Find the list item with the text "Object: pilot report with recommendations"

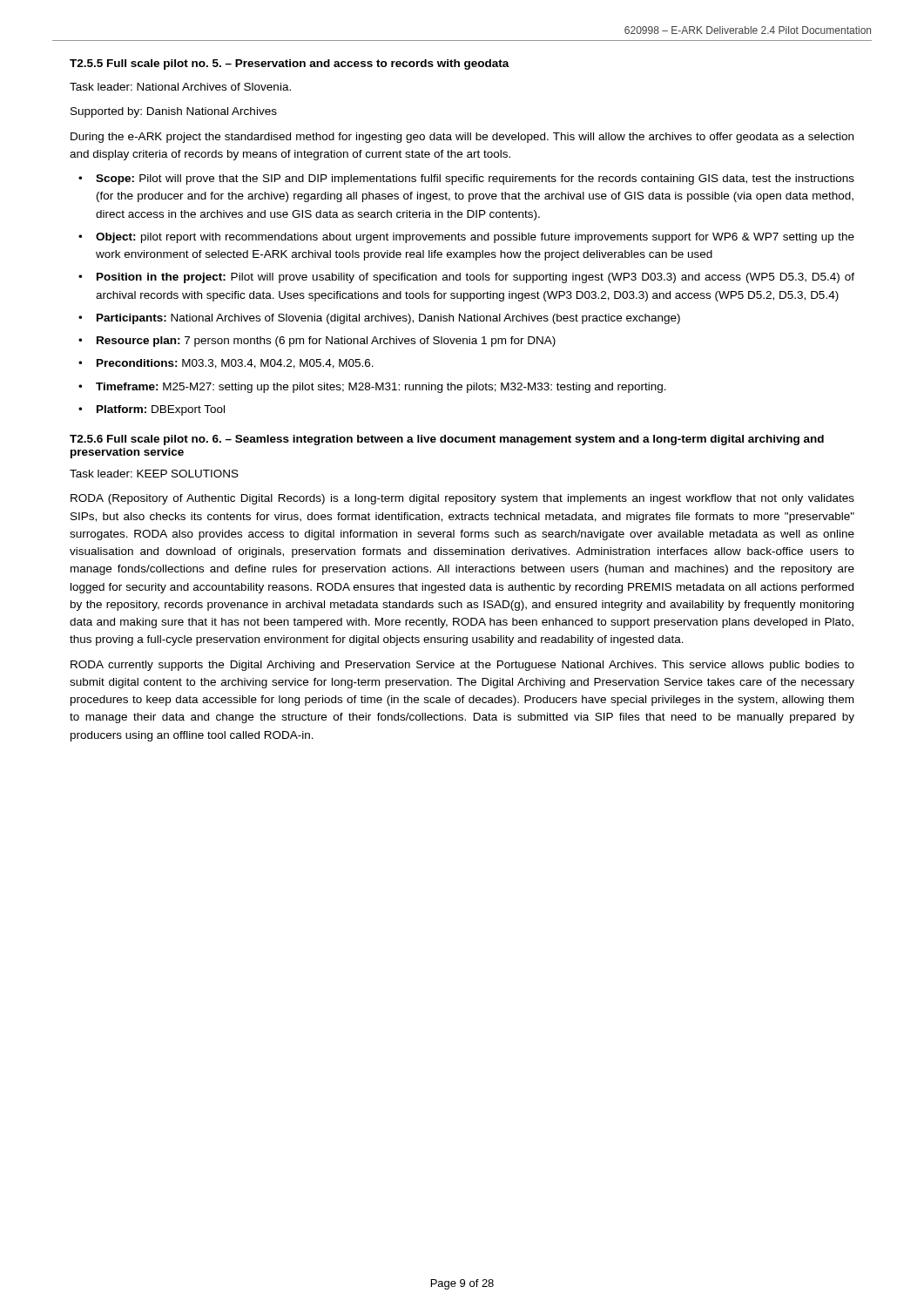click(x=475, y=245)
